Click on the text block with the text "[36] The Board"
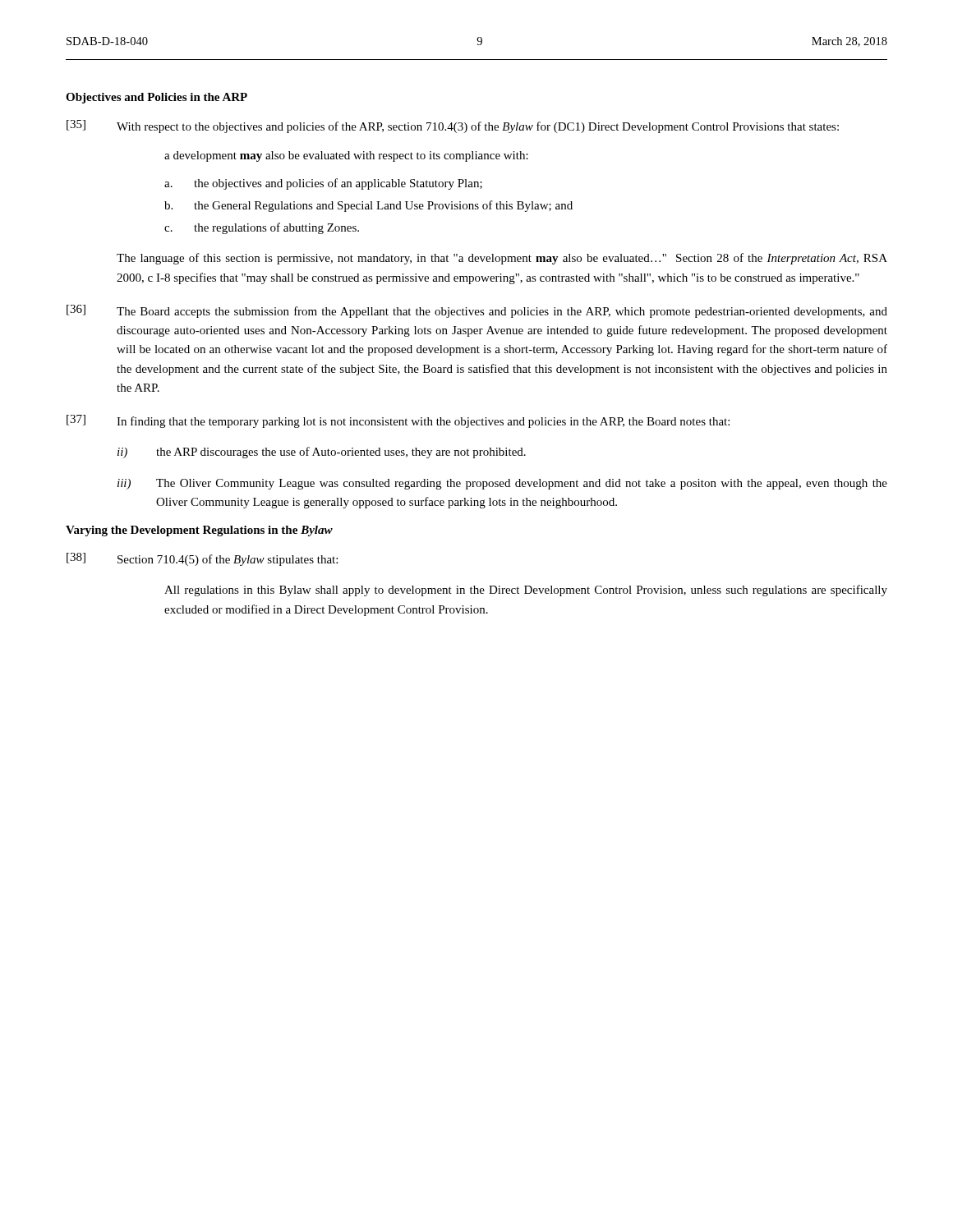Viewport: 953px width, 1232px height. pyautogui.click(x=476, y=350)
